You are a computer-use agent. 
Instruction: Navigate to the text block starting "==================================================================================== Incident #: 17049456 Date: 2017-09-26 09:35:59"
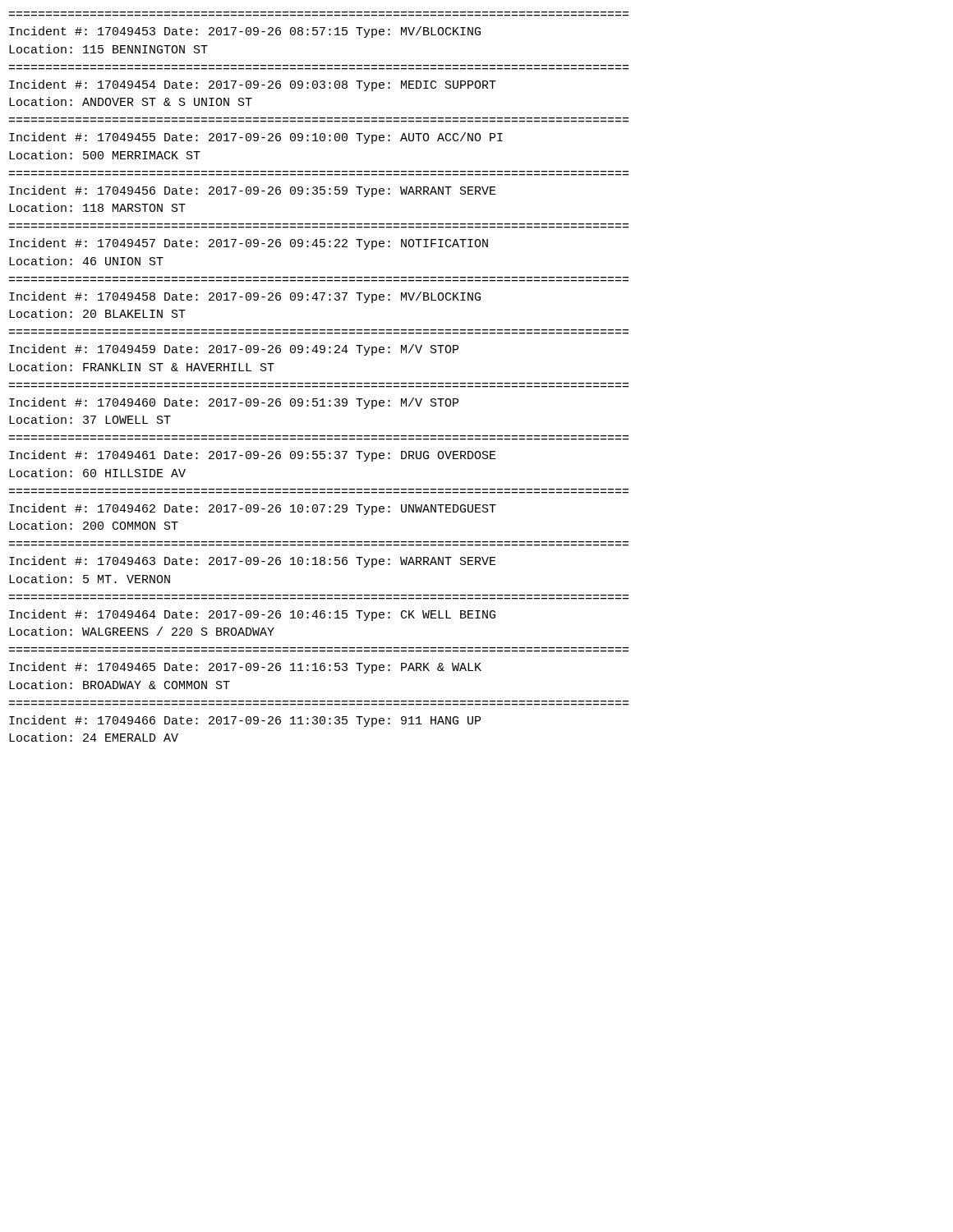[476, 192]
